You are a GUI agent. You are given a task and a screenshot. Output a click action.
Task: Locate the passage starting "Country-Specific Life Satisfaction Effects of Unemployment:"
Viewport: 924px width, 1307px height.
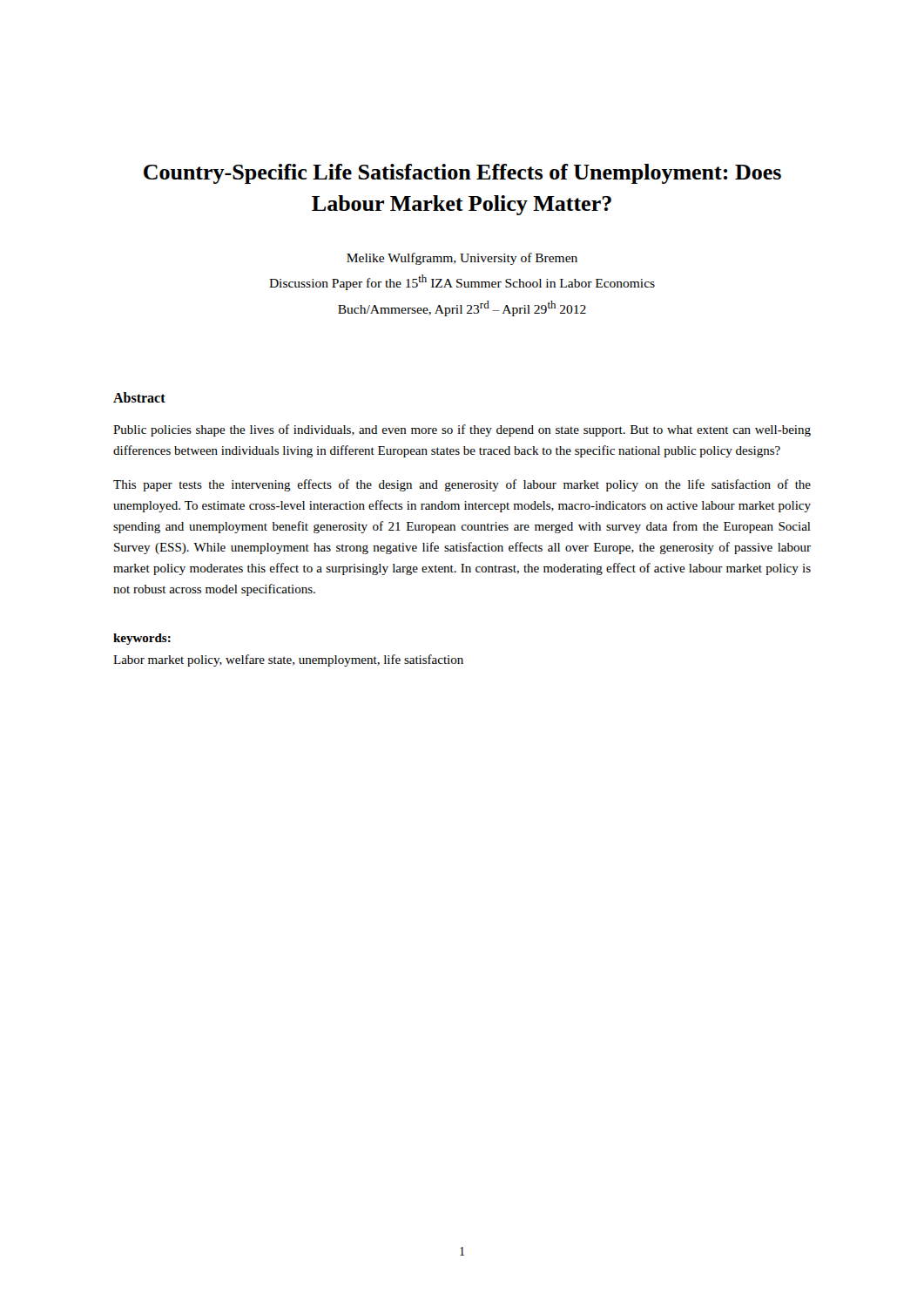pyautogui.click(x=462, y=189)
